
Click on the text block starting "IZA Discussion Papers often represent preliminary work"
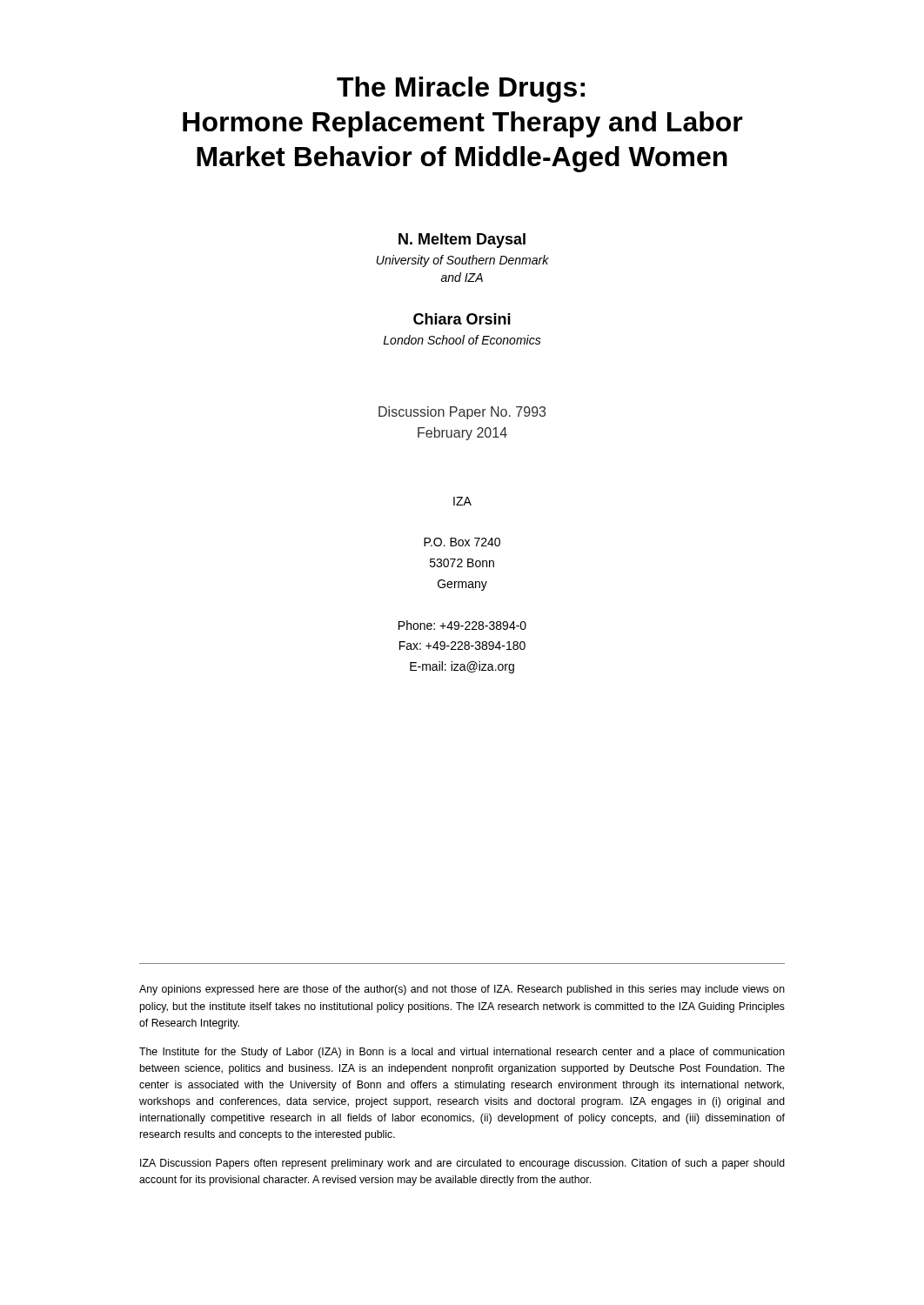coord(462,1171)
